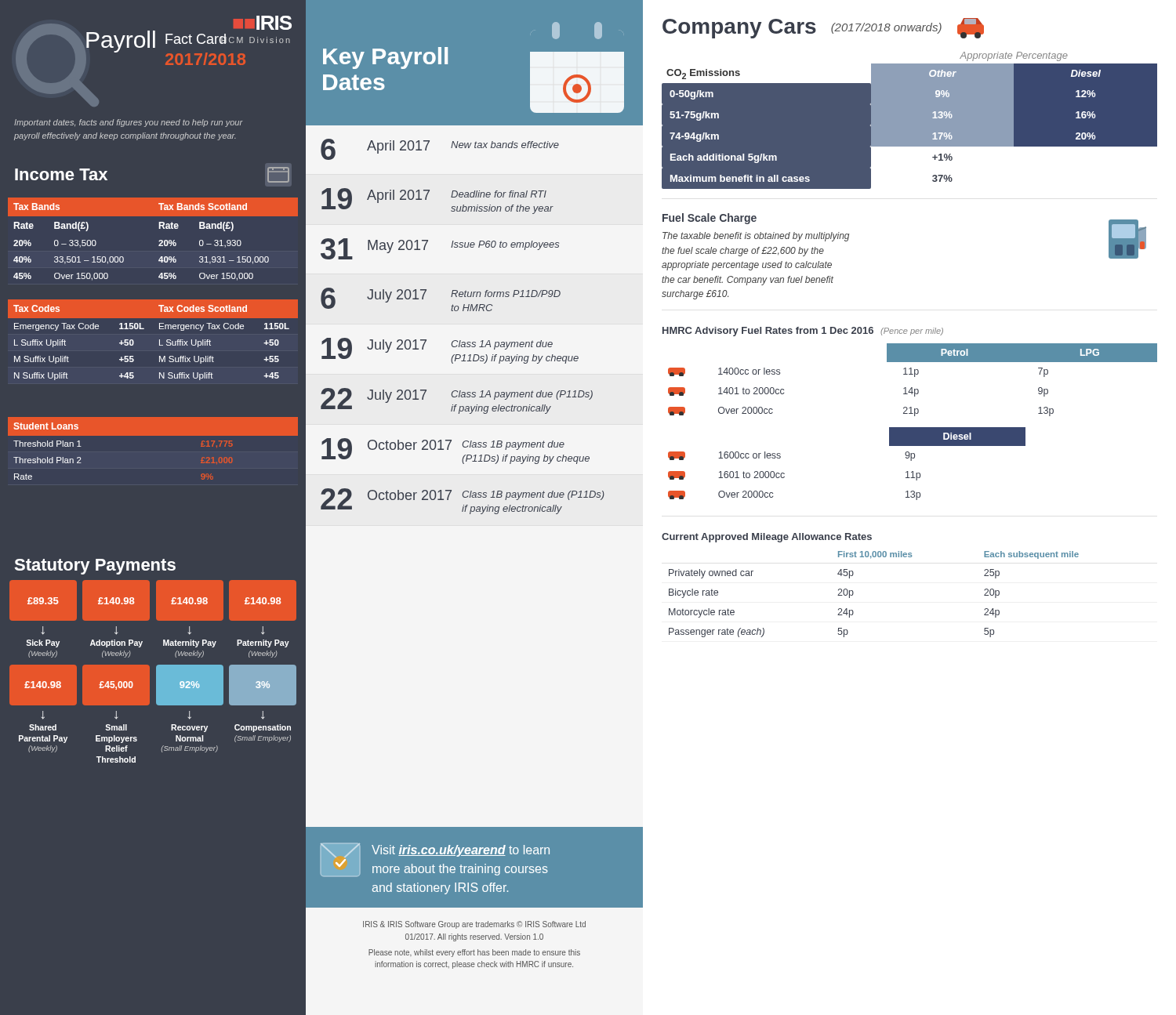
Task: Locate the region starting "Company Cars (2017/2018 onwards)"
Action: 825,27
